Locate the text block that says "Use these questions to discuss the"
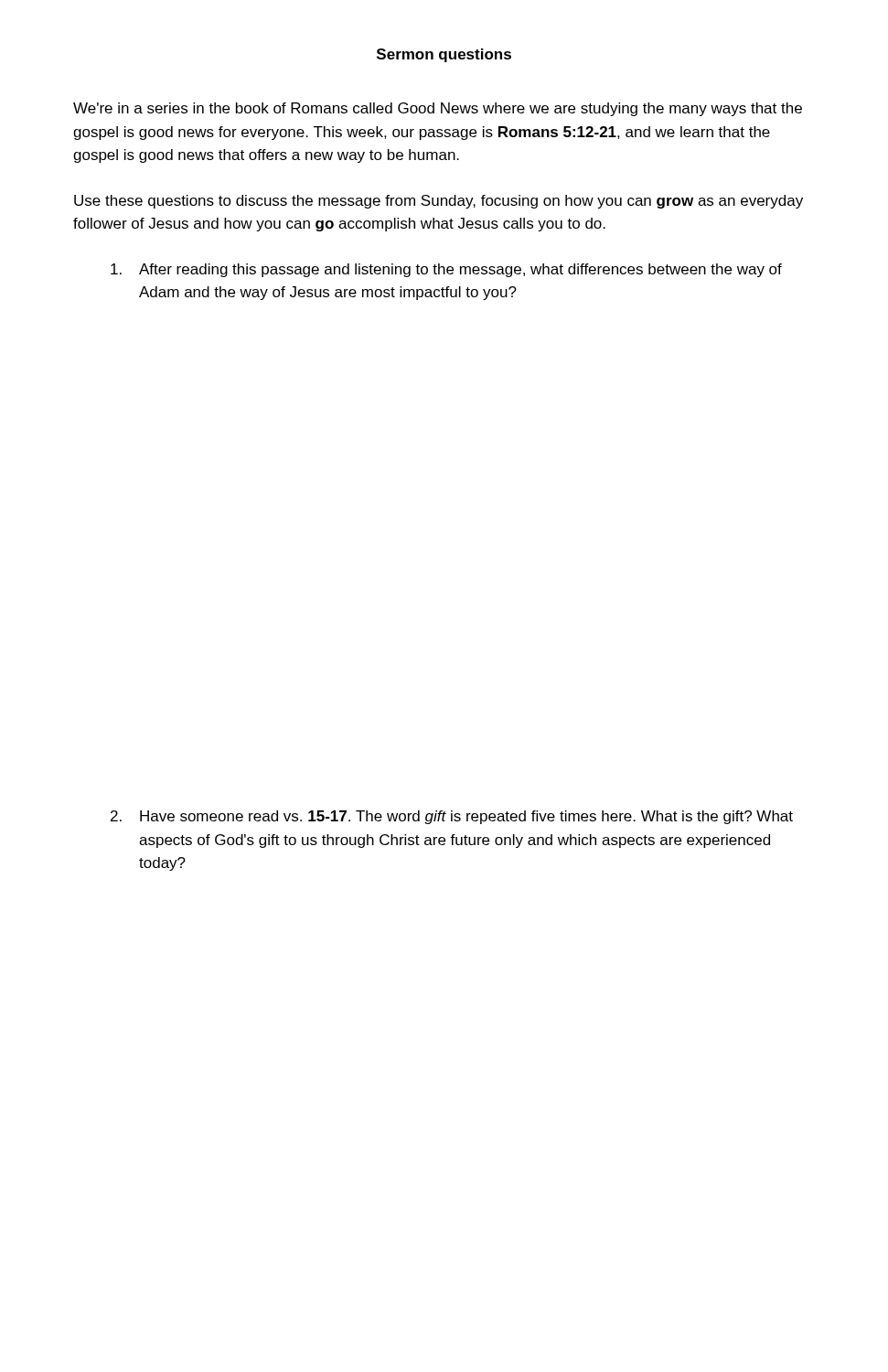888x1372 pixels. (438, 212)
